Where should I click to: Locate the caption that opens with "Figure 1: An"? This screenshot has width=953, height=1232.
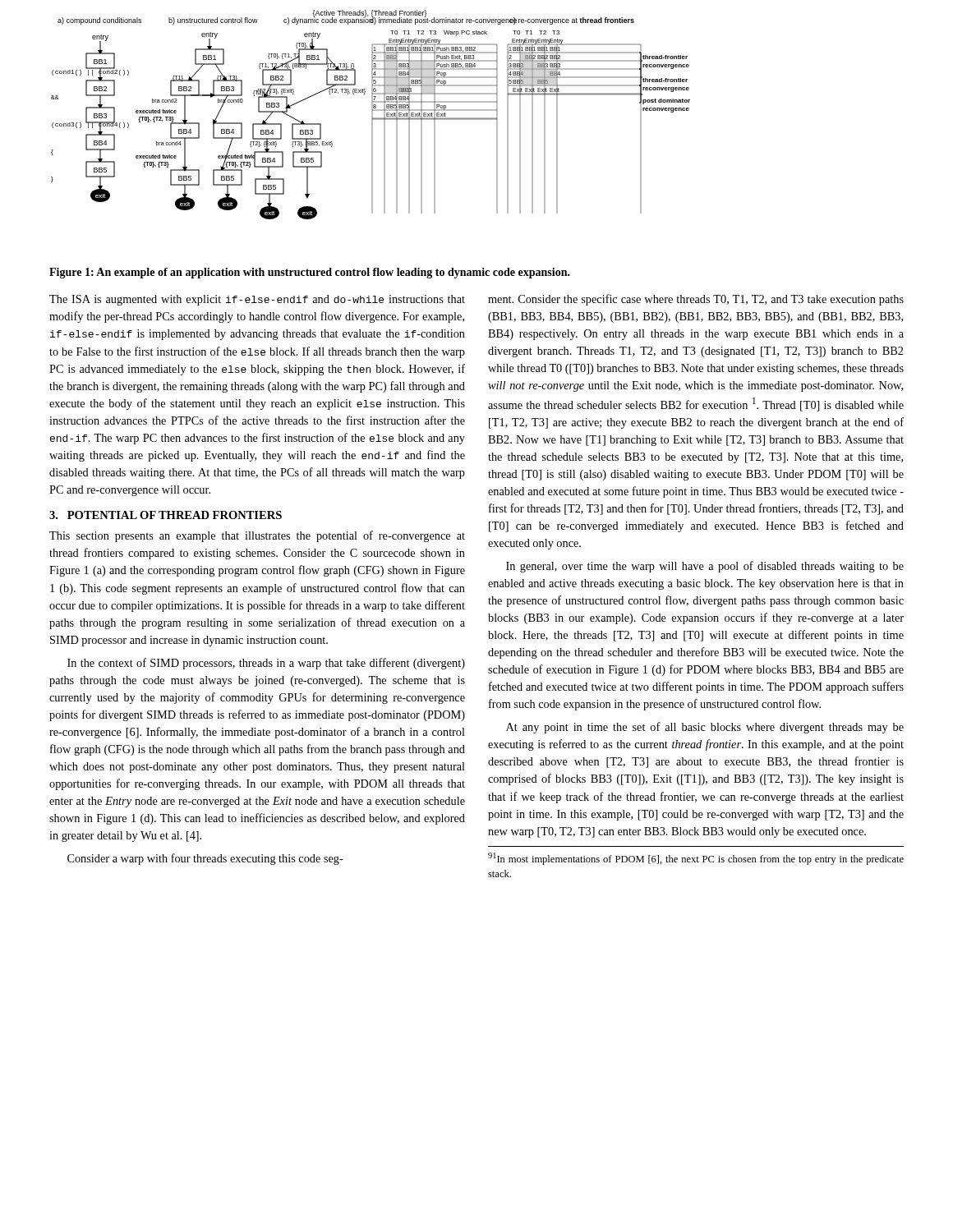coord(310,272)
